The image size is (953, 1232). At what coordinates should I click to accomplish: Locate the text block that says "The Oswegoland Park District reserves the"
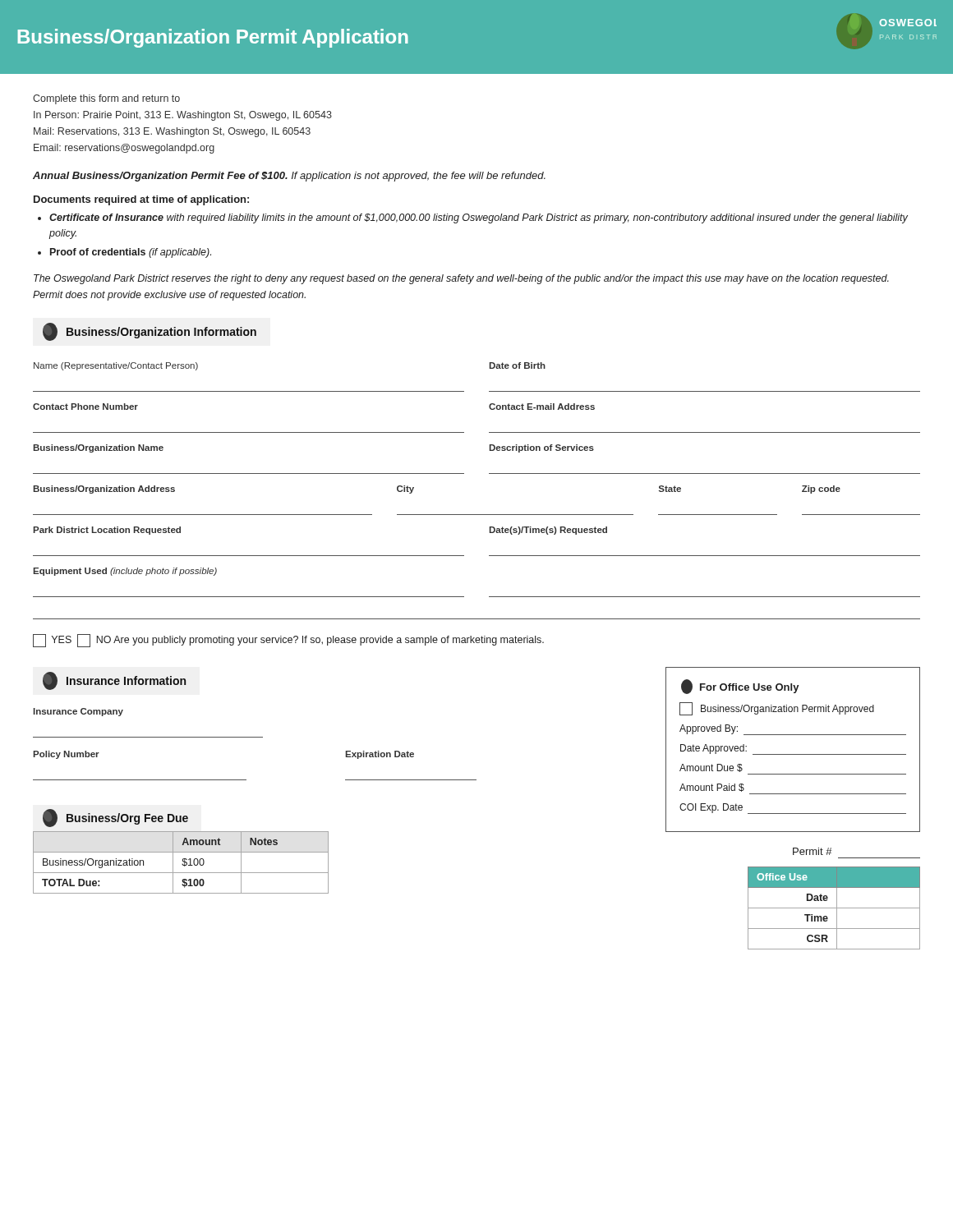click(461, 287)
